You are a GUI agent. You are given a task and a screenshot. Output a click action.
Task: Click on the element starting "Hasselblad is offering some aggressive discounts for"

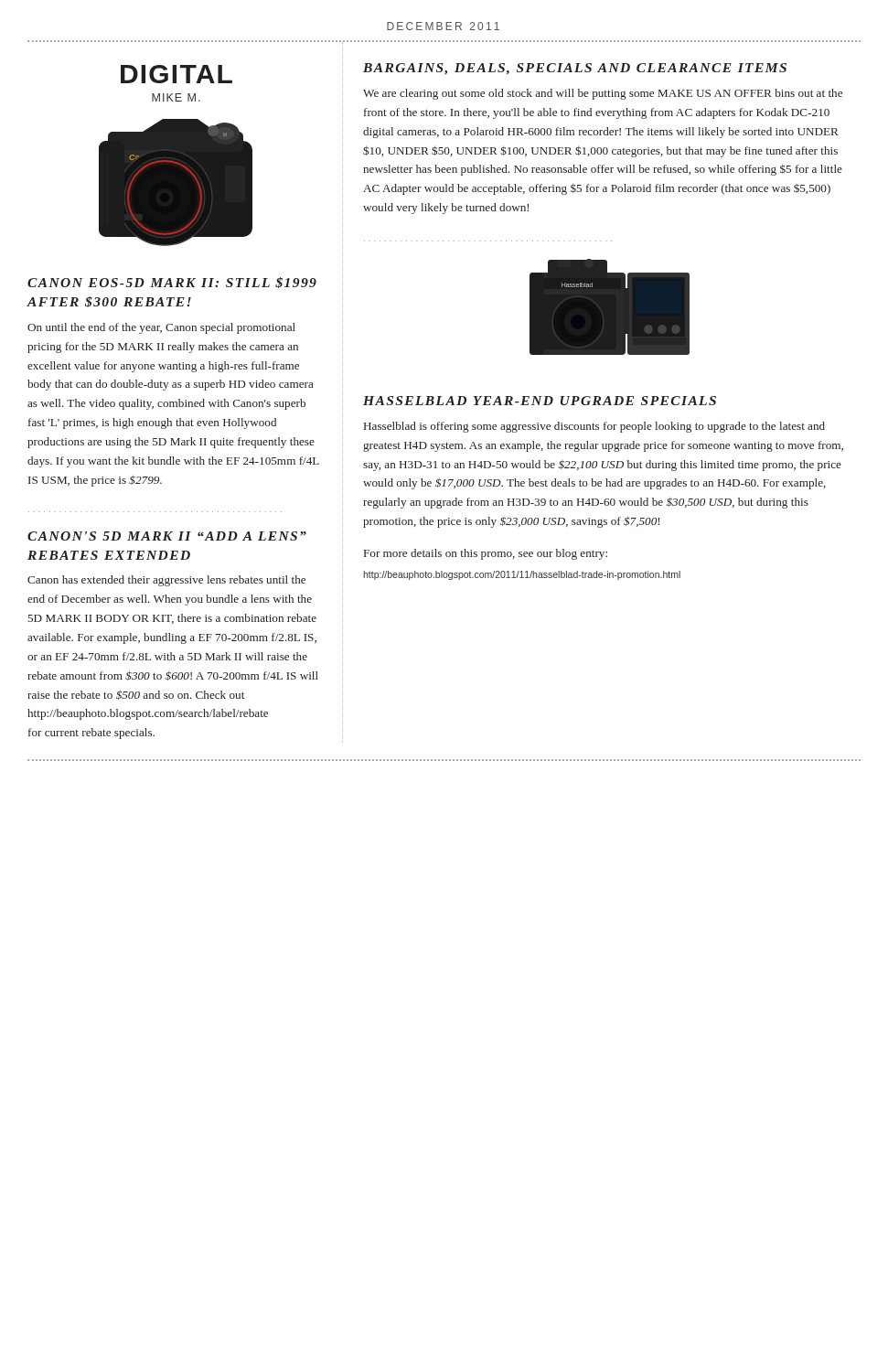tap(604, 473)
